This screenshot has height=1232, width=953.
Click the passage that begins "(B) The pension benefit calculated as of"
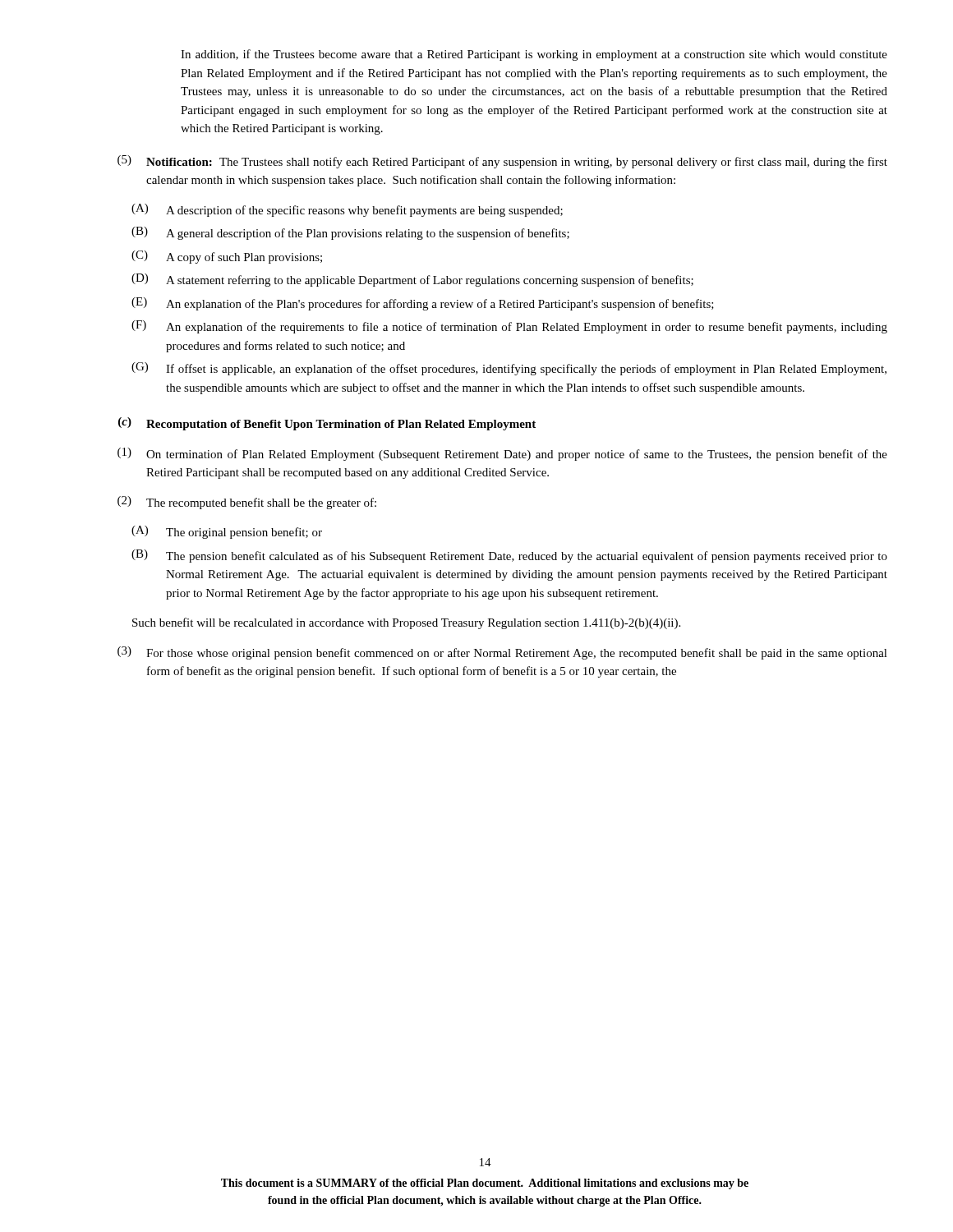[509, 574]
